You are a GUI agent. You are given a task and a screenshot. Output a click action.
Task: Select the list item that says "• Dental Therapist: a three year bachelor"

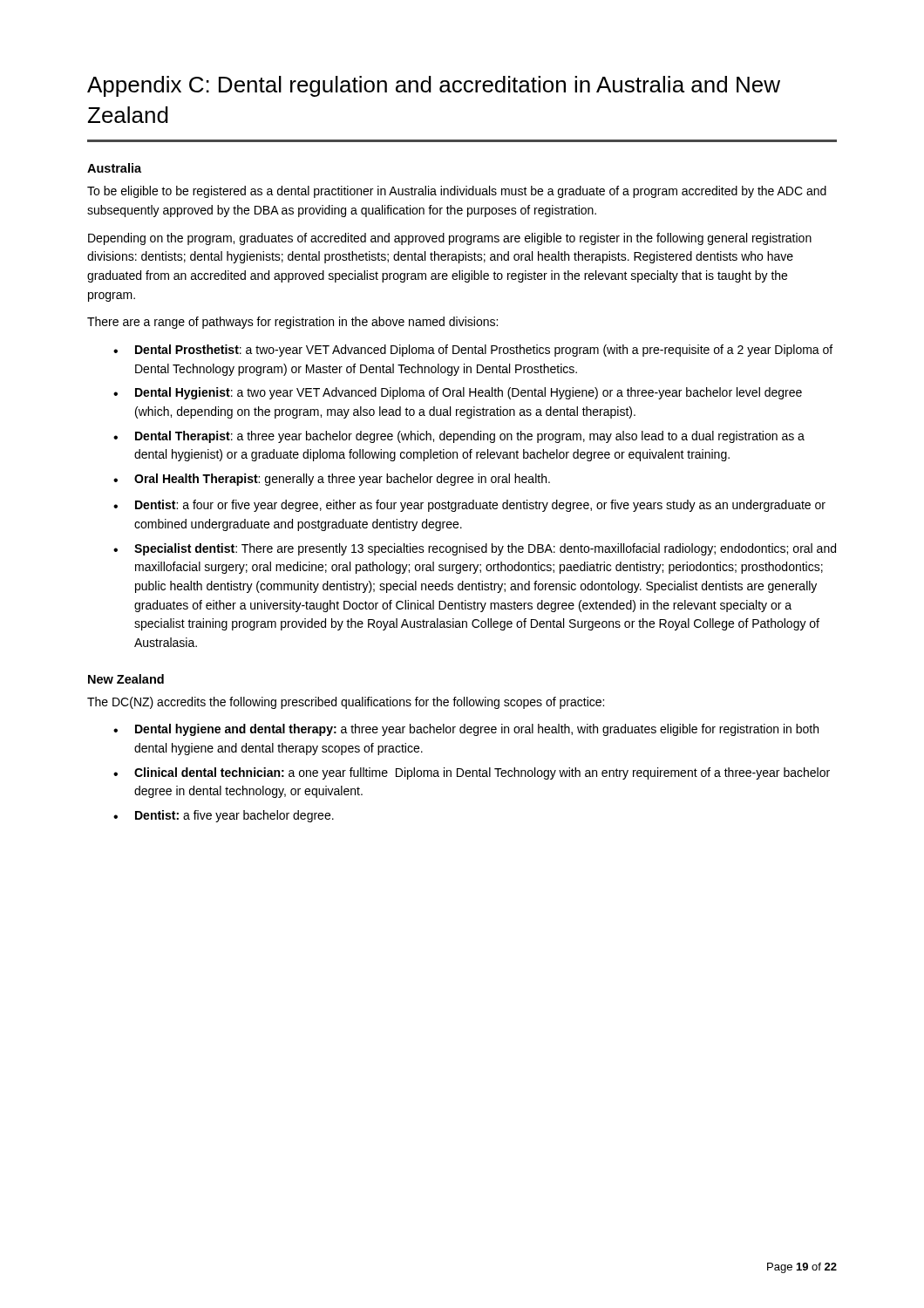[475, 446]
